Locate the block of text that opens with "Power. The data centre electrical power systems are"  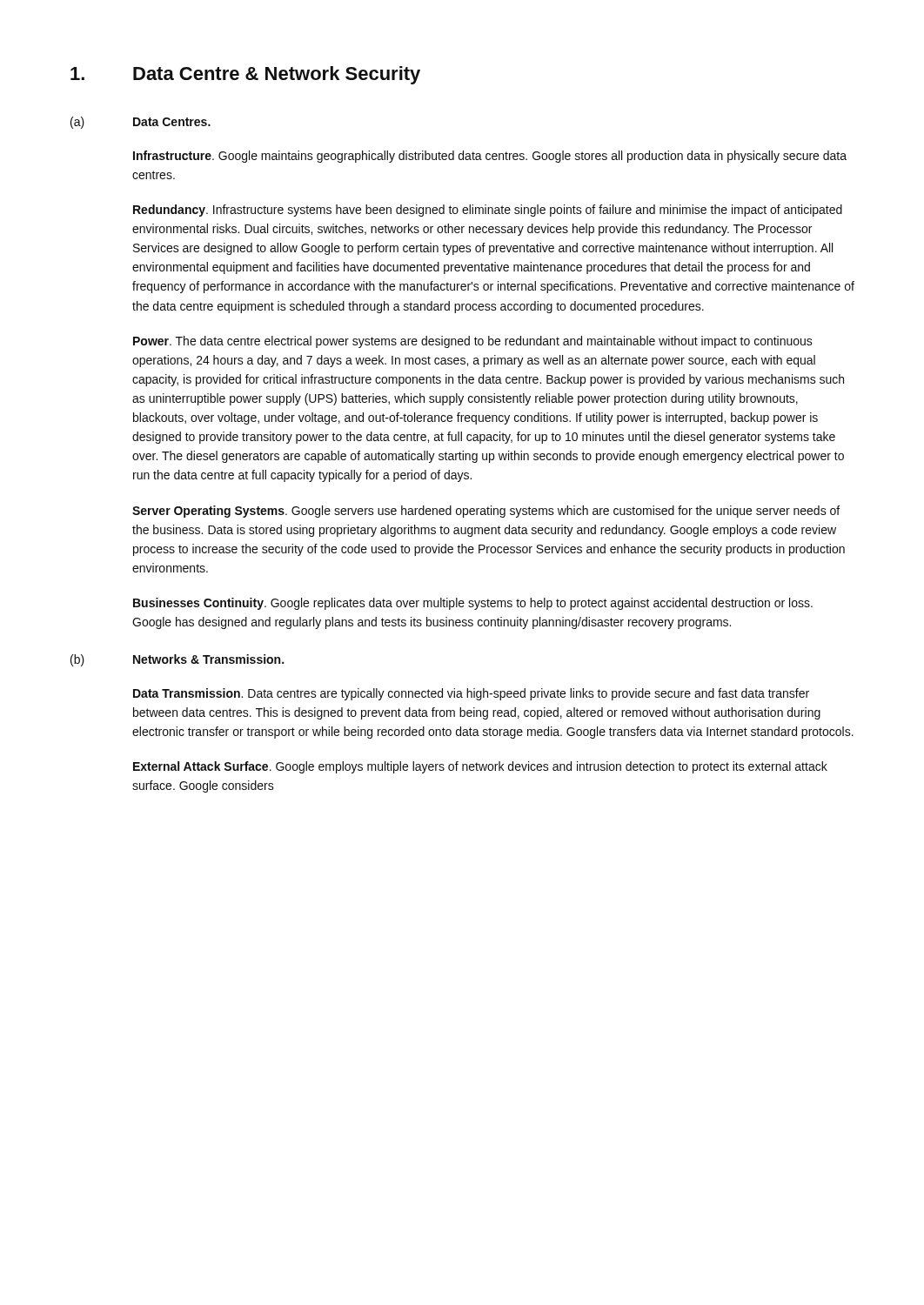pos(489,408)
